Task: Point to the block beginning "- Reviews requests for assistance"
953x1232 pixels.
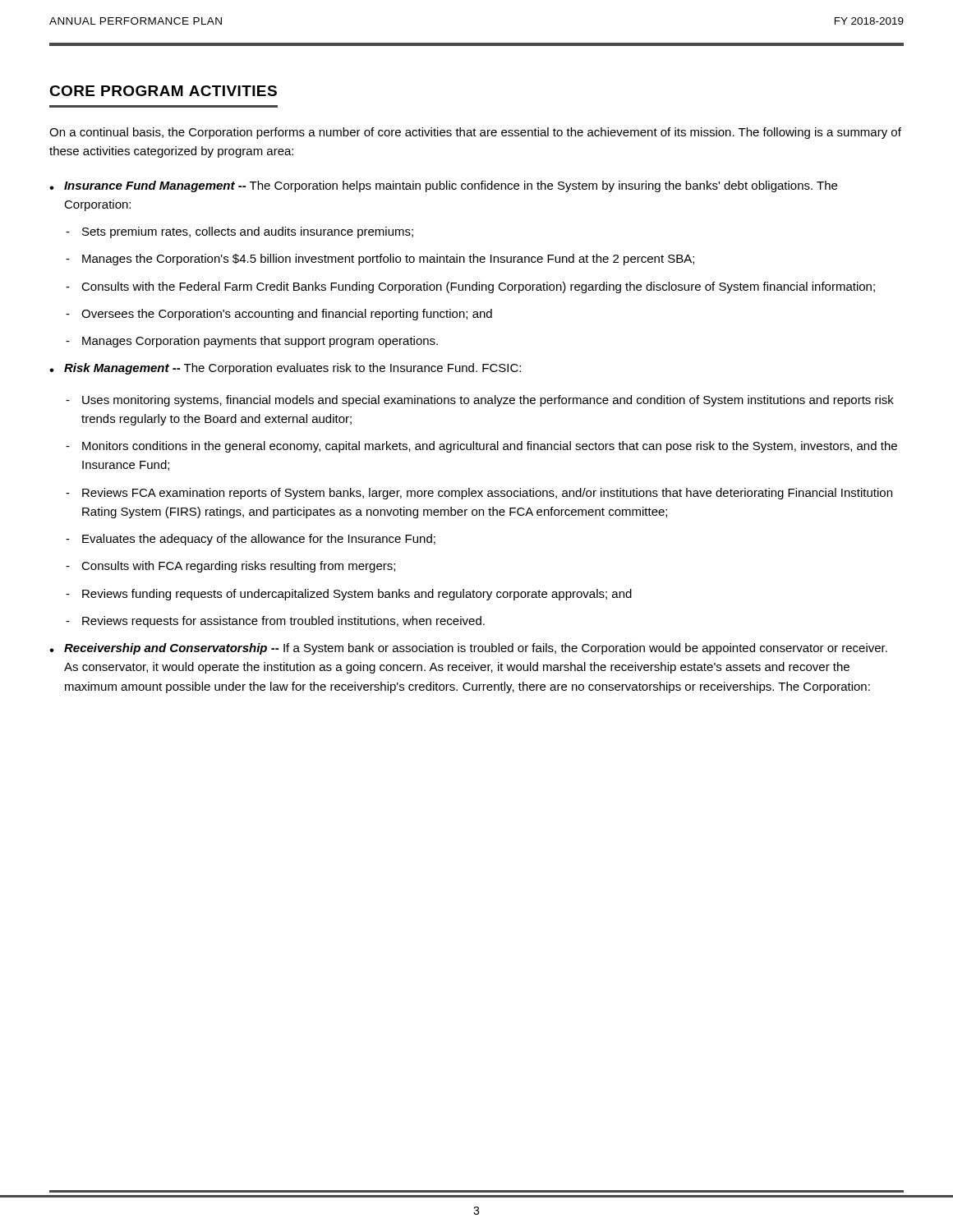Action: click(x=485, y=620)
